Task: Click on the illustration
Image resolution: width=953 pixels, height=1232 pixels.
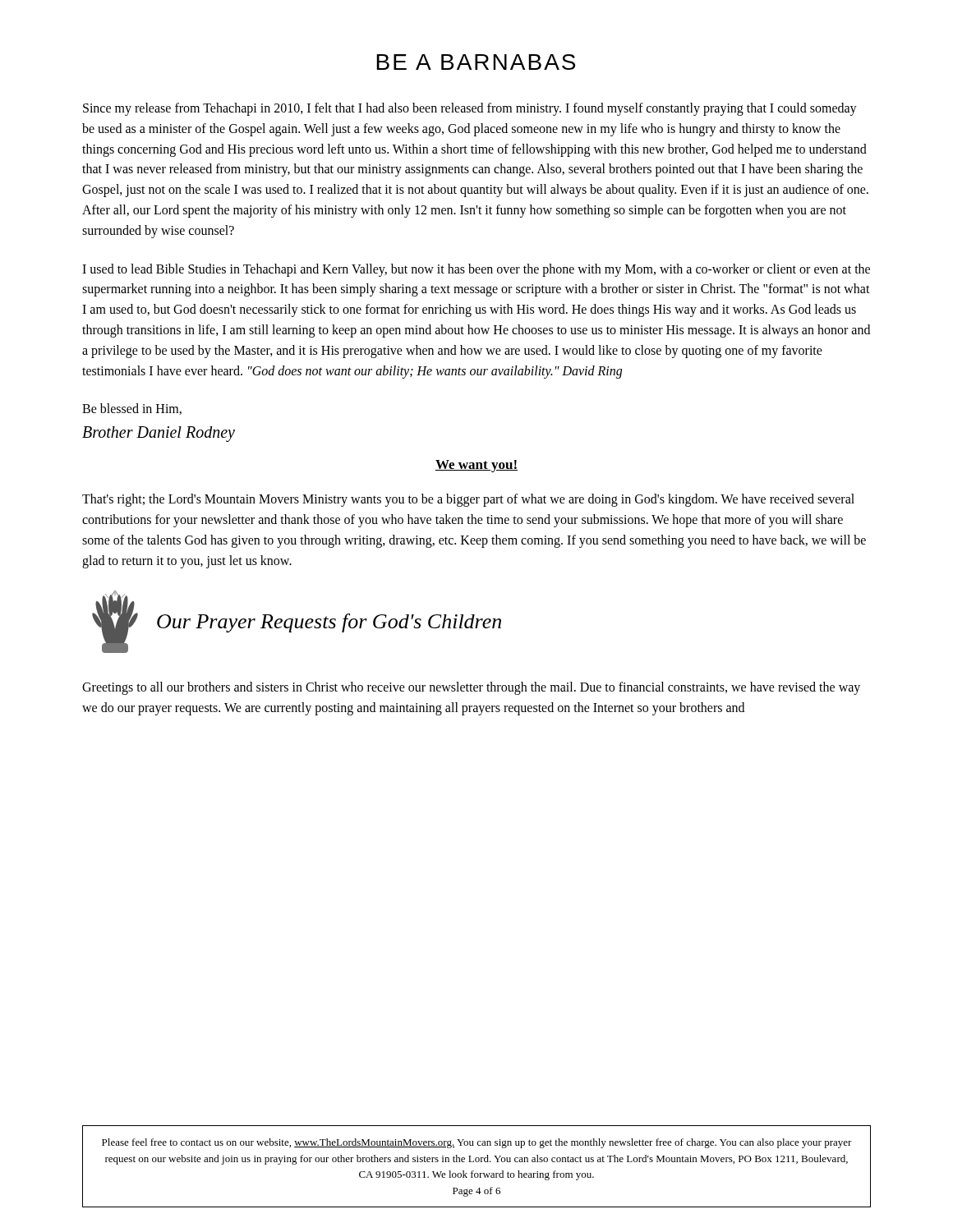Action: pyautogui.click(x=476, y=622)
